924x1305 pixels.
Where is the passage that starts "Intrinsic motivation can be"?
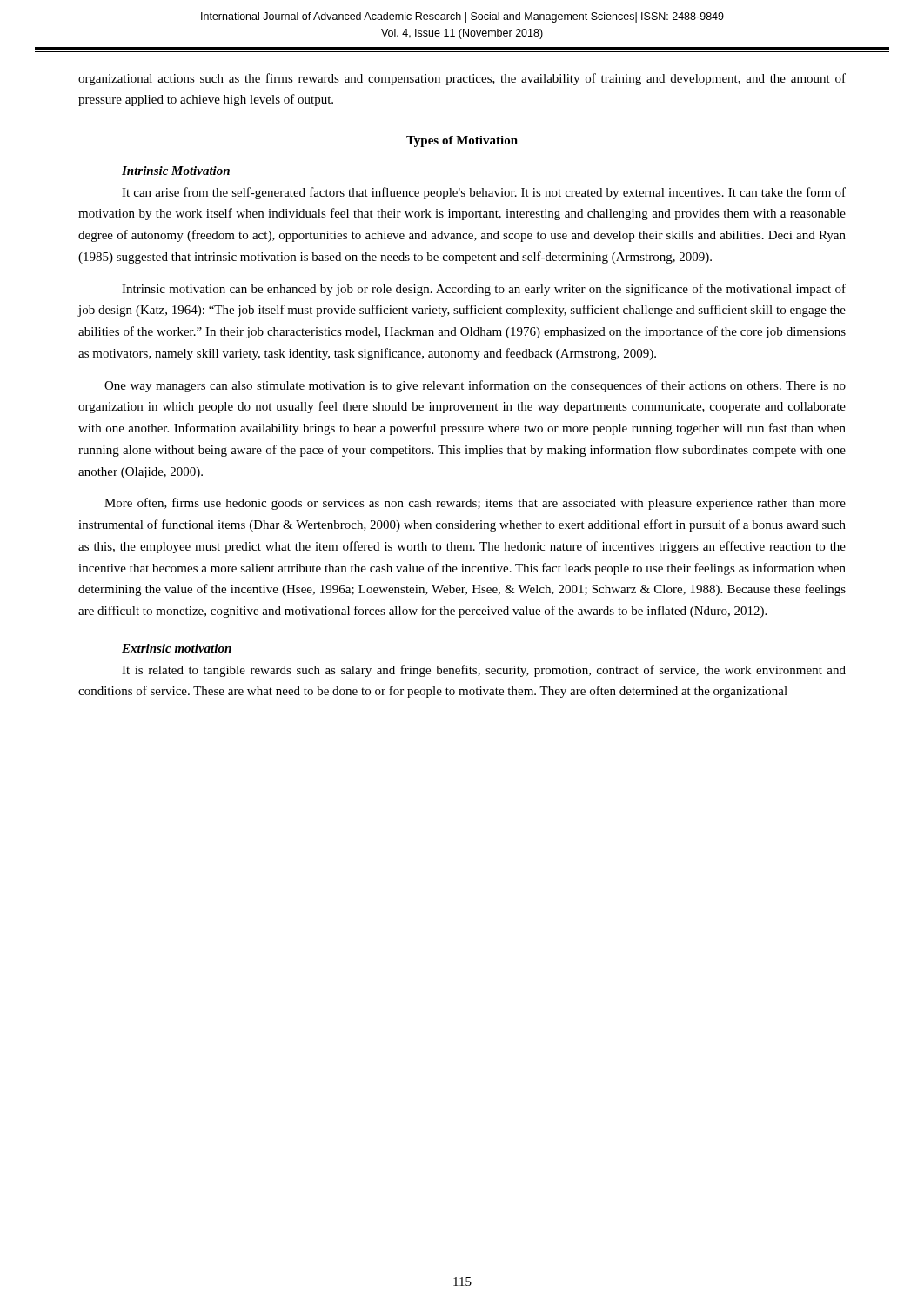pos(462,321)
